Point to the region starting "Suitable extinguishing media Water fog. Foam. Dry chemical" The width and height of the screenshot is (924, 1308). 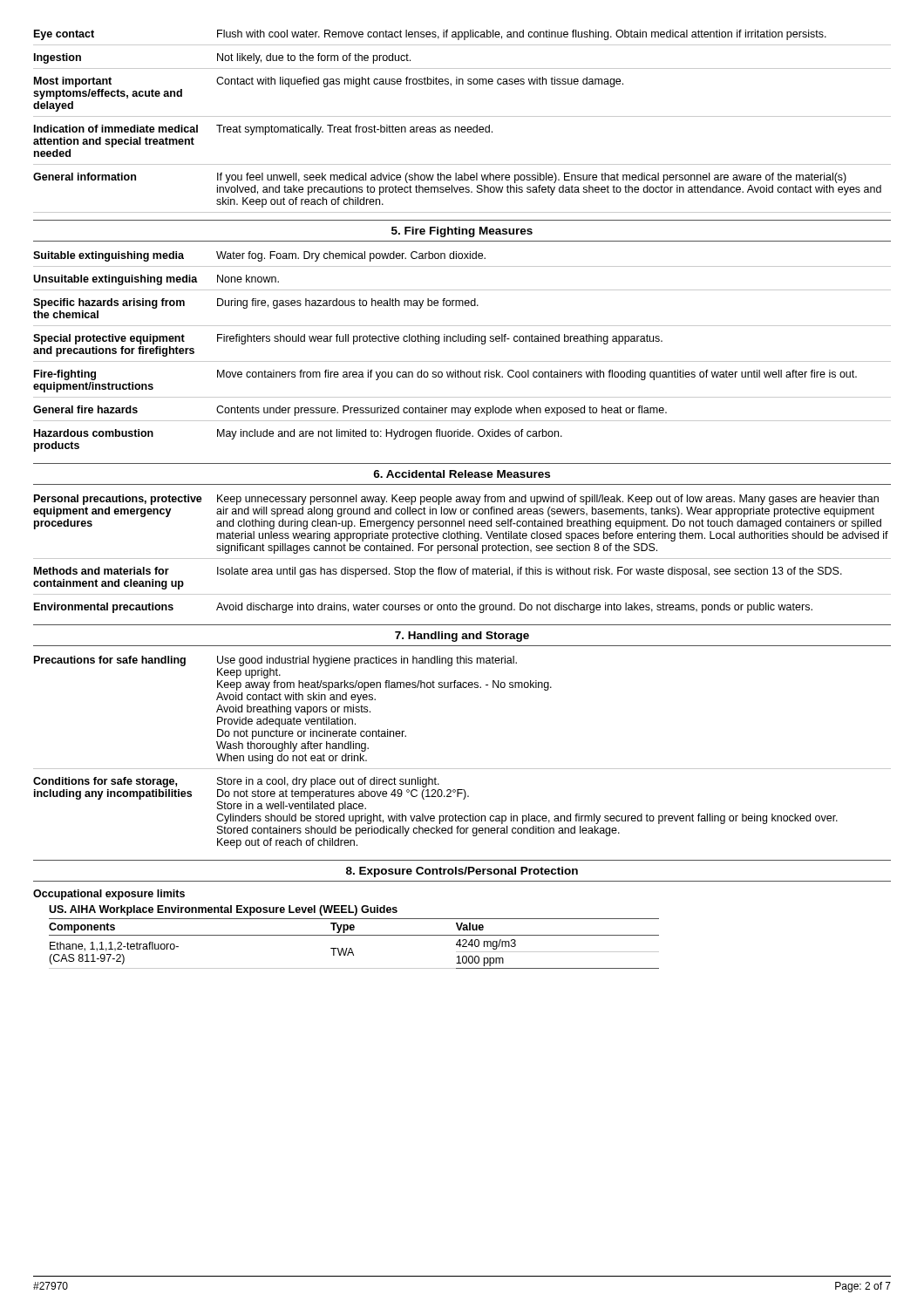click(462, 255)
